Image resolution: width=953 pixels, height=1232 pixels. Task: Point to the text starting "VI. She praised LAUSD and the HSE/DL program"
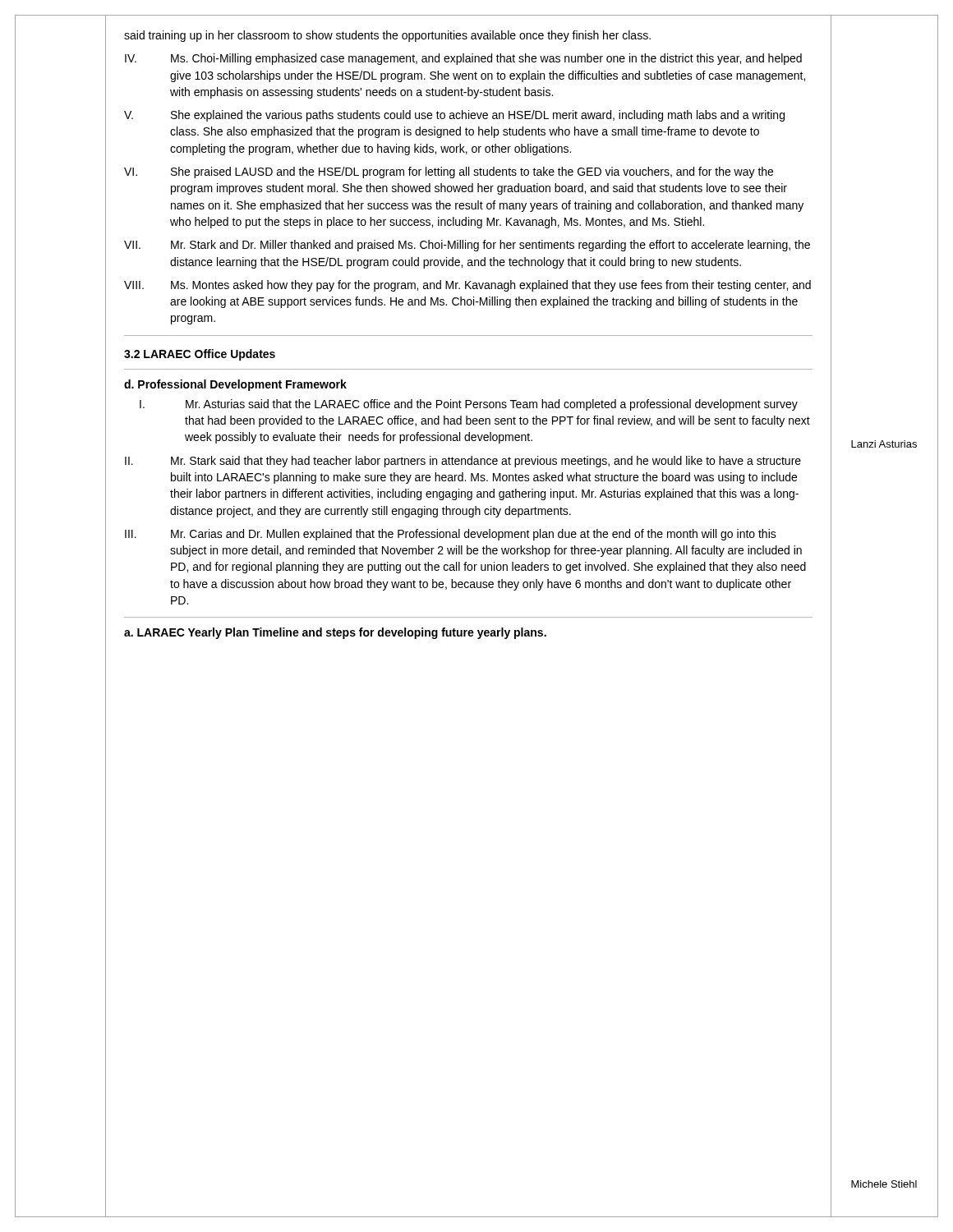[x=468, y=197]
